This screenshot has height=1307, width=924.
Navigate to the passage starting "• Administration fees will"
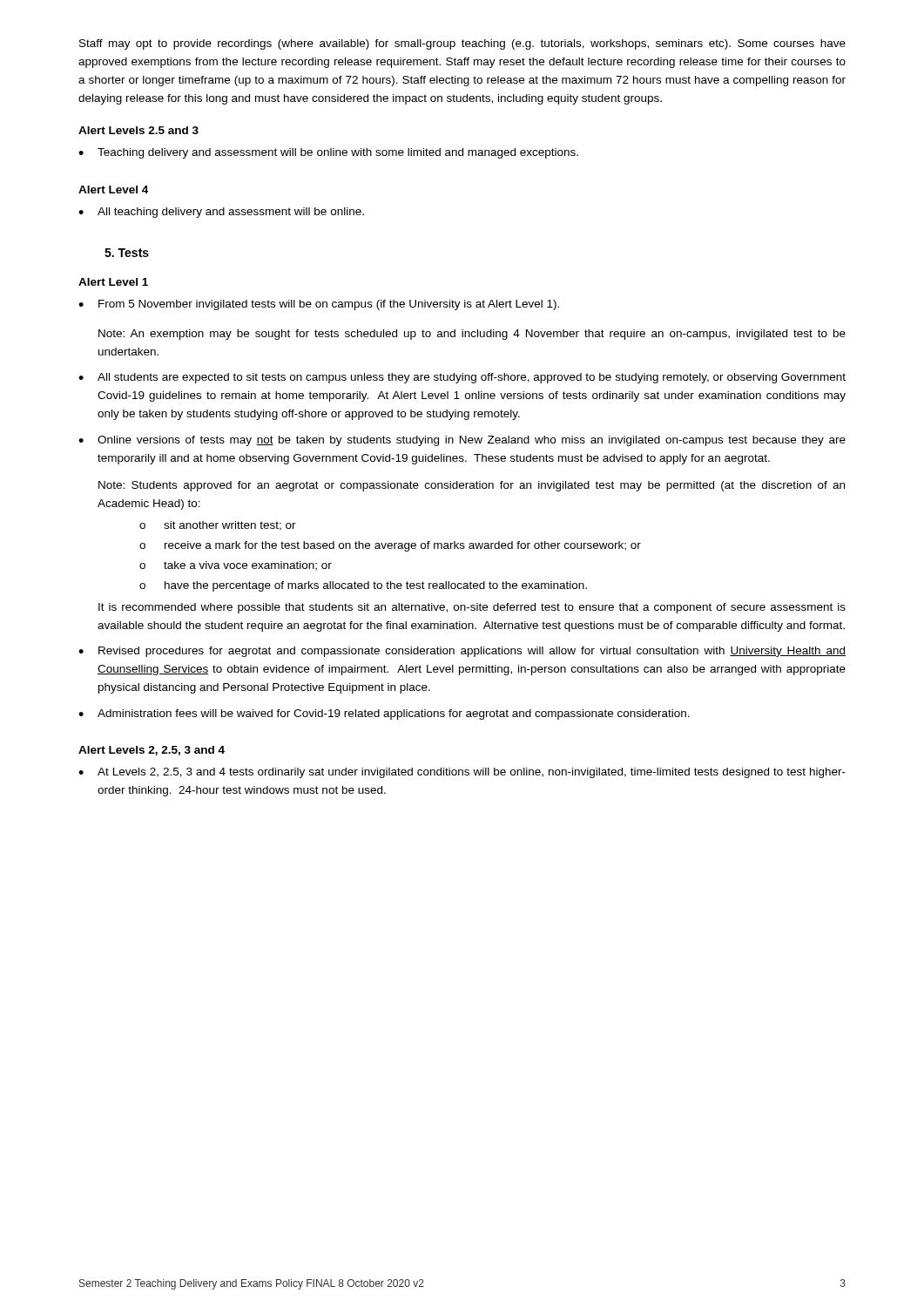462,715
